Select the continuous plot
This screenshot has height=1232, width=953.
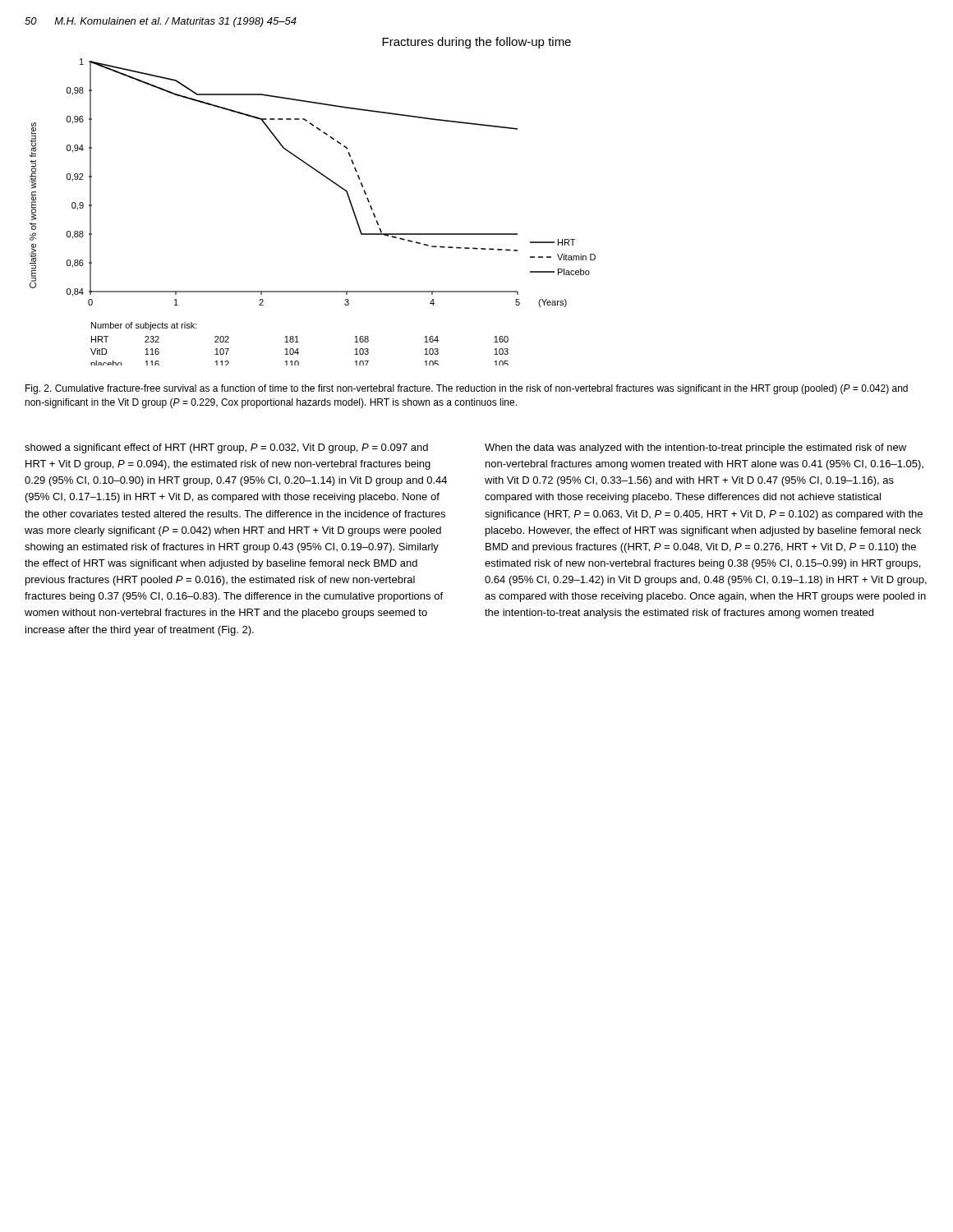(337, 211)
